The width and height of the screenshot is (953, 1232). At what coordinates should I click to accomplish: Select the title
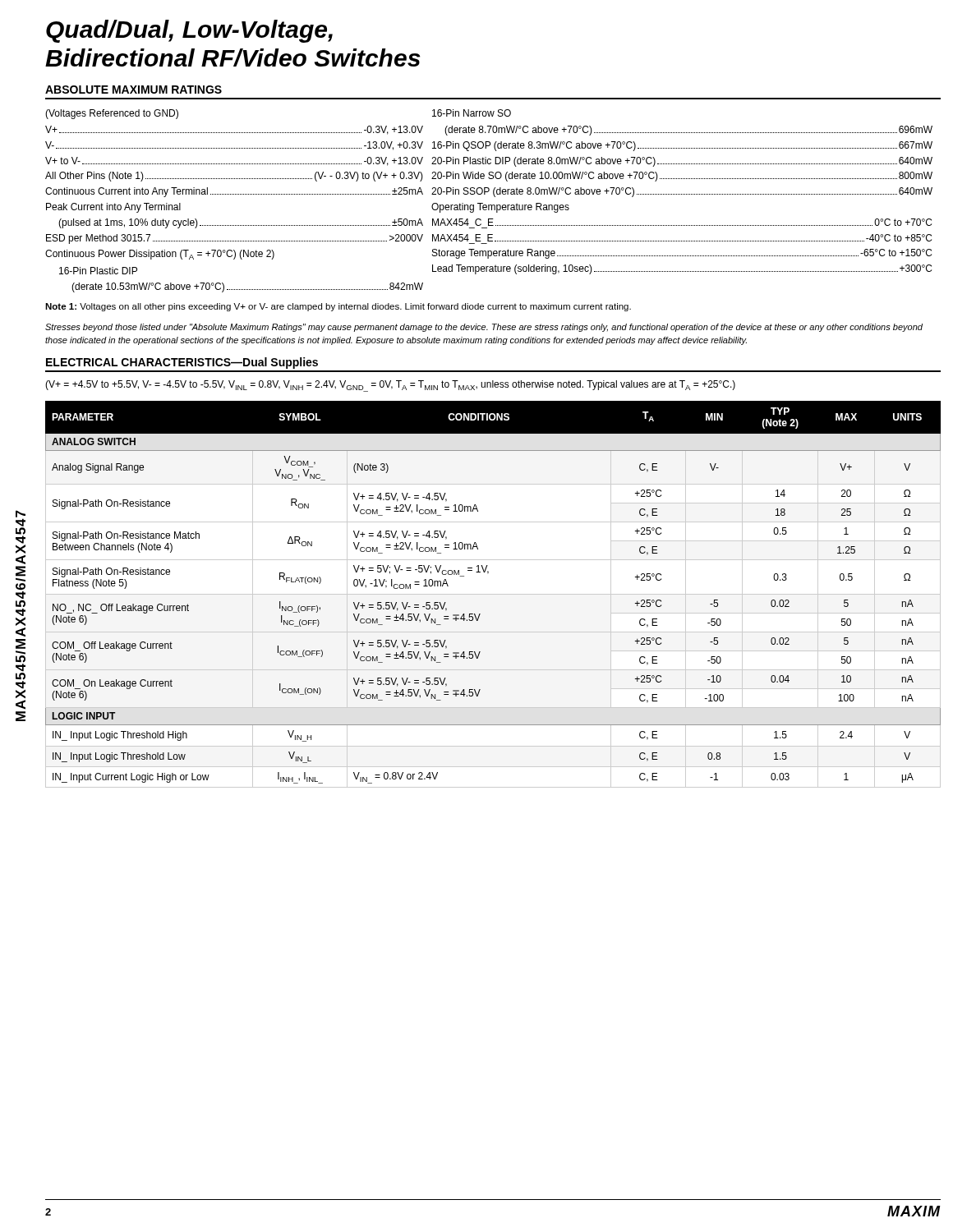(233, 44)
